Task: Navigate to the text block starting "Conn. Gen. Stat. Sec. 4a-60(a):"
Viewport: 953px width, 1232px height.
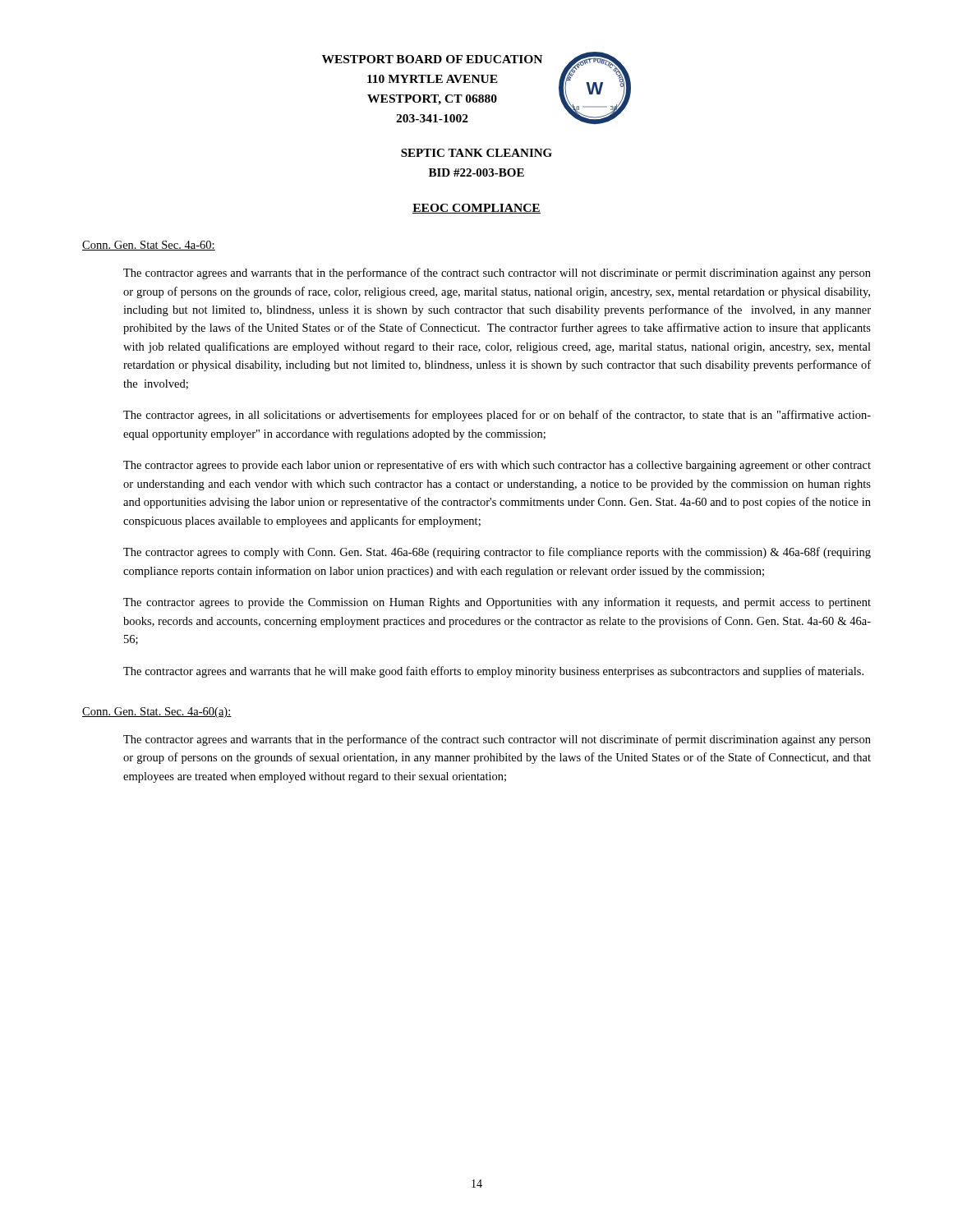Action: pos(157,711)
